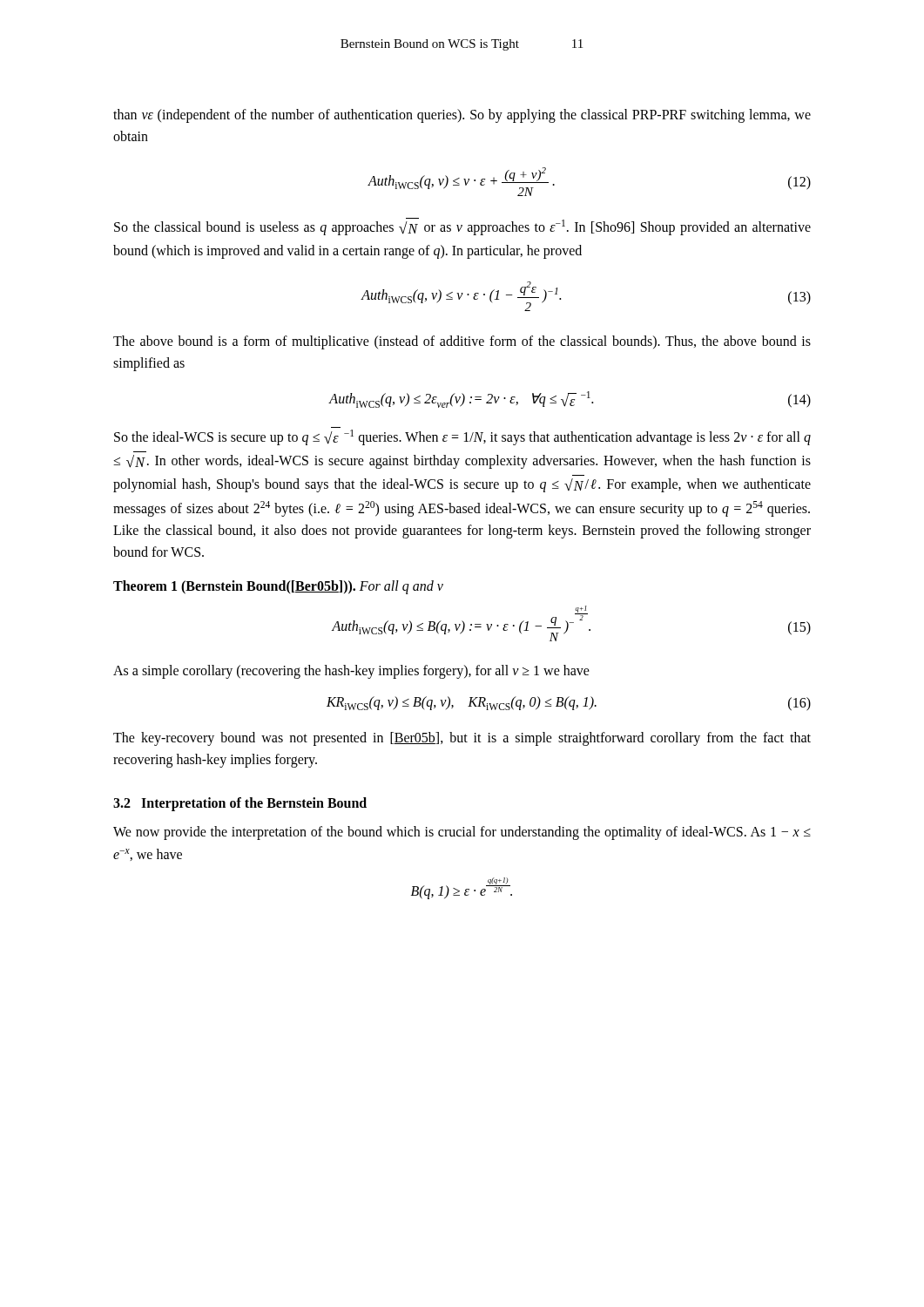Click on the text block containing "The above bound is a"
Image resolution: width=924 pixels, height=1307 pixels.
pos(462,353)
